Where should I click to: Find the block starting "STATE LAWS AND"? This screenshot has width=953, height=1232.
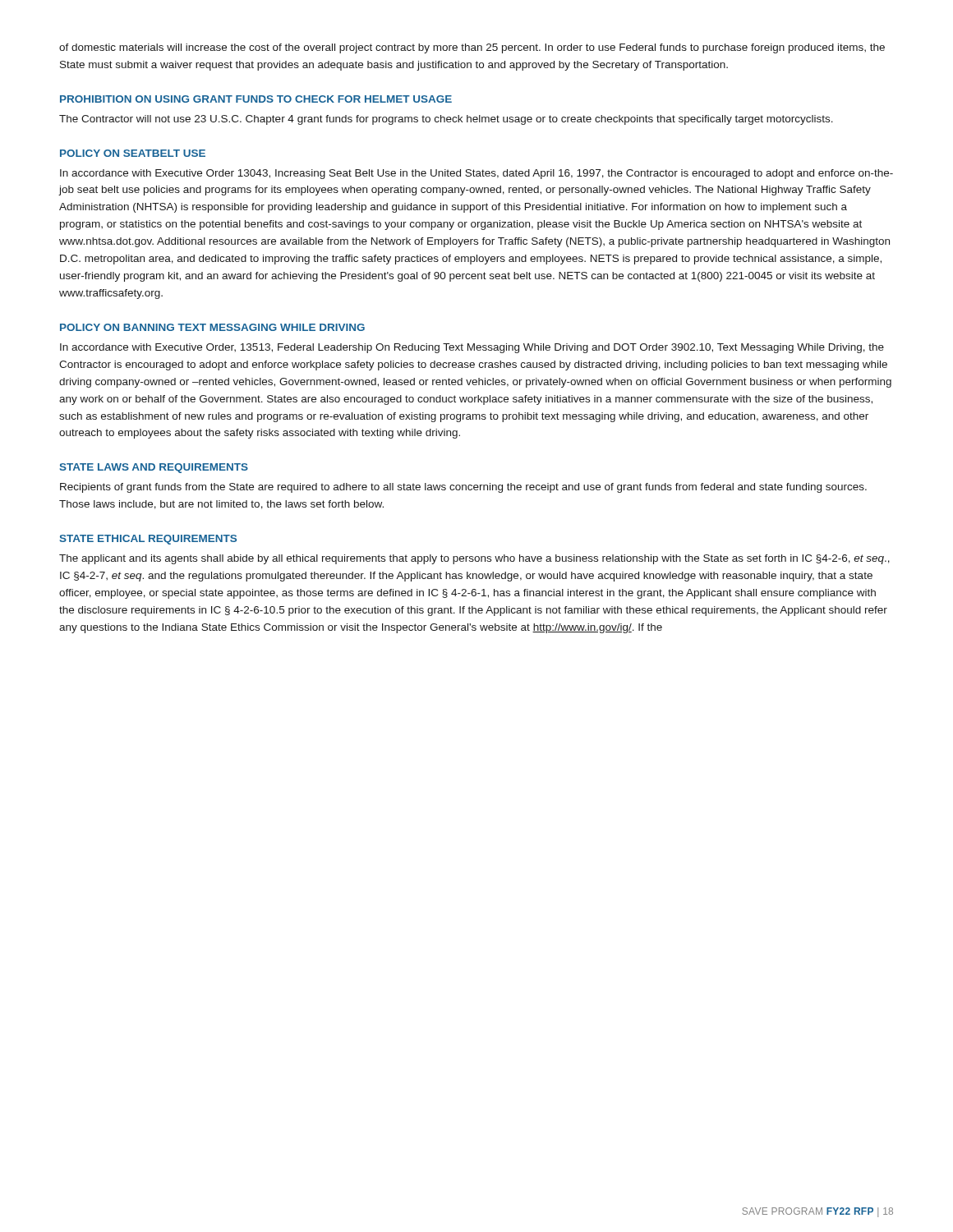(154, 467)
